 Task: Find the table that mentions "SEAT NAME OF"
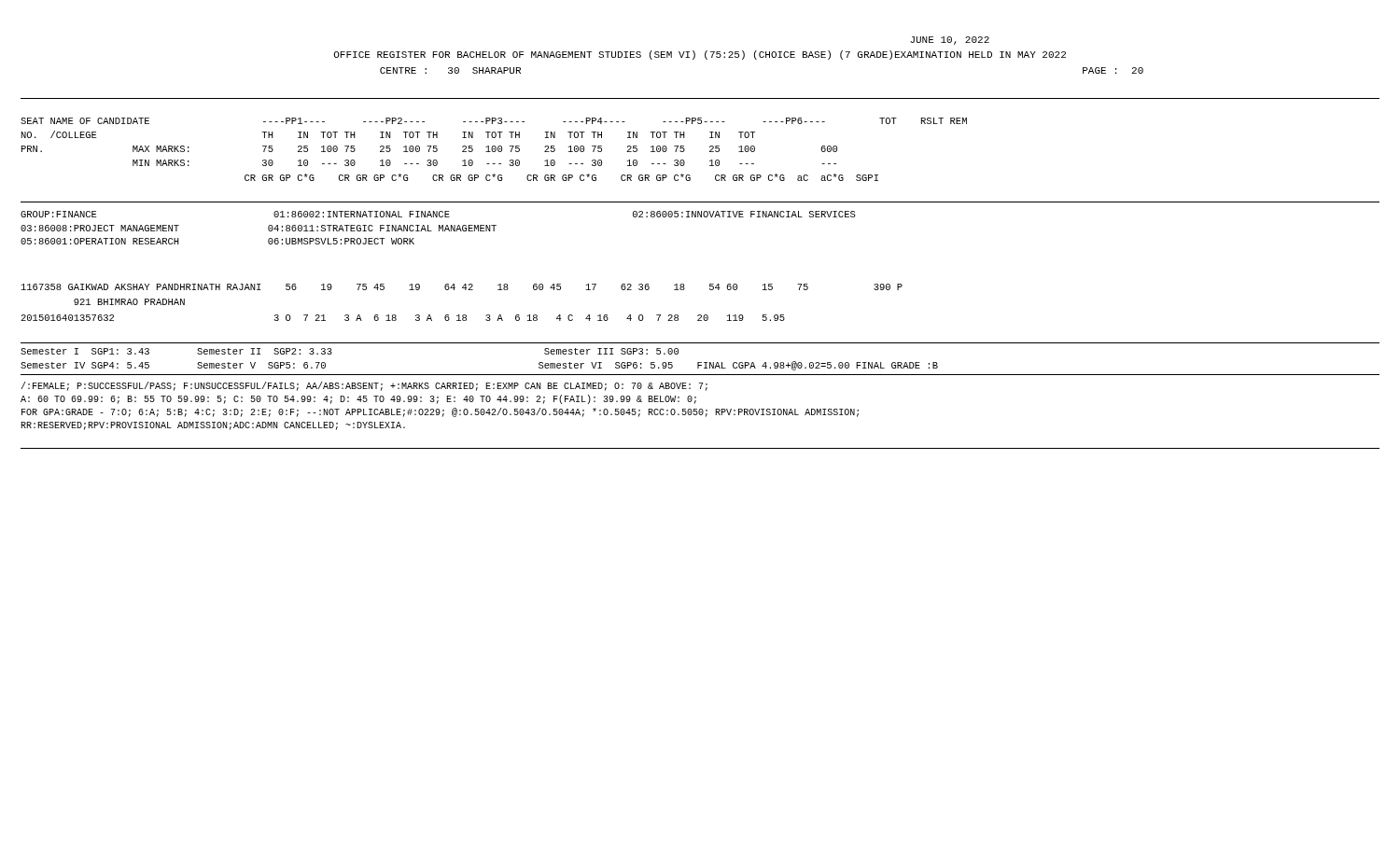700,150
